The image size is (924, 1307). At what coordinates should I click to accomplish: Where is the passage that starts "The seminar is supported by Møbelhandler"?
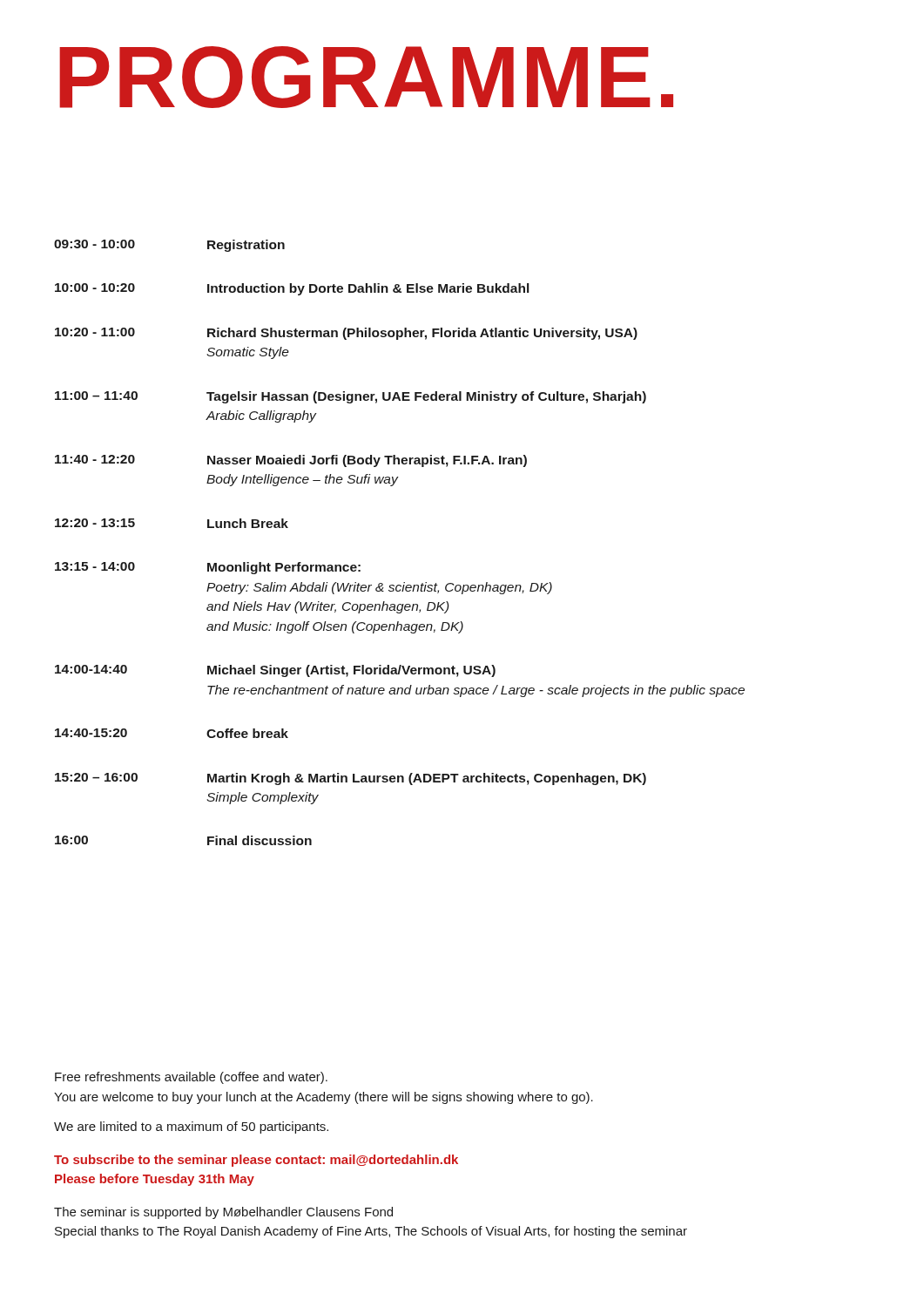click(462, 1222)
